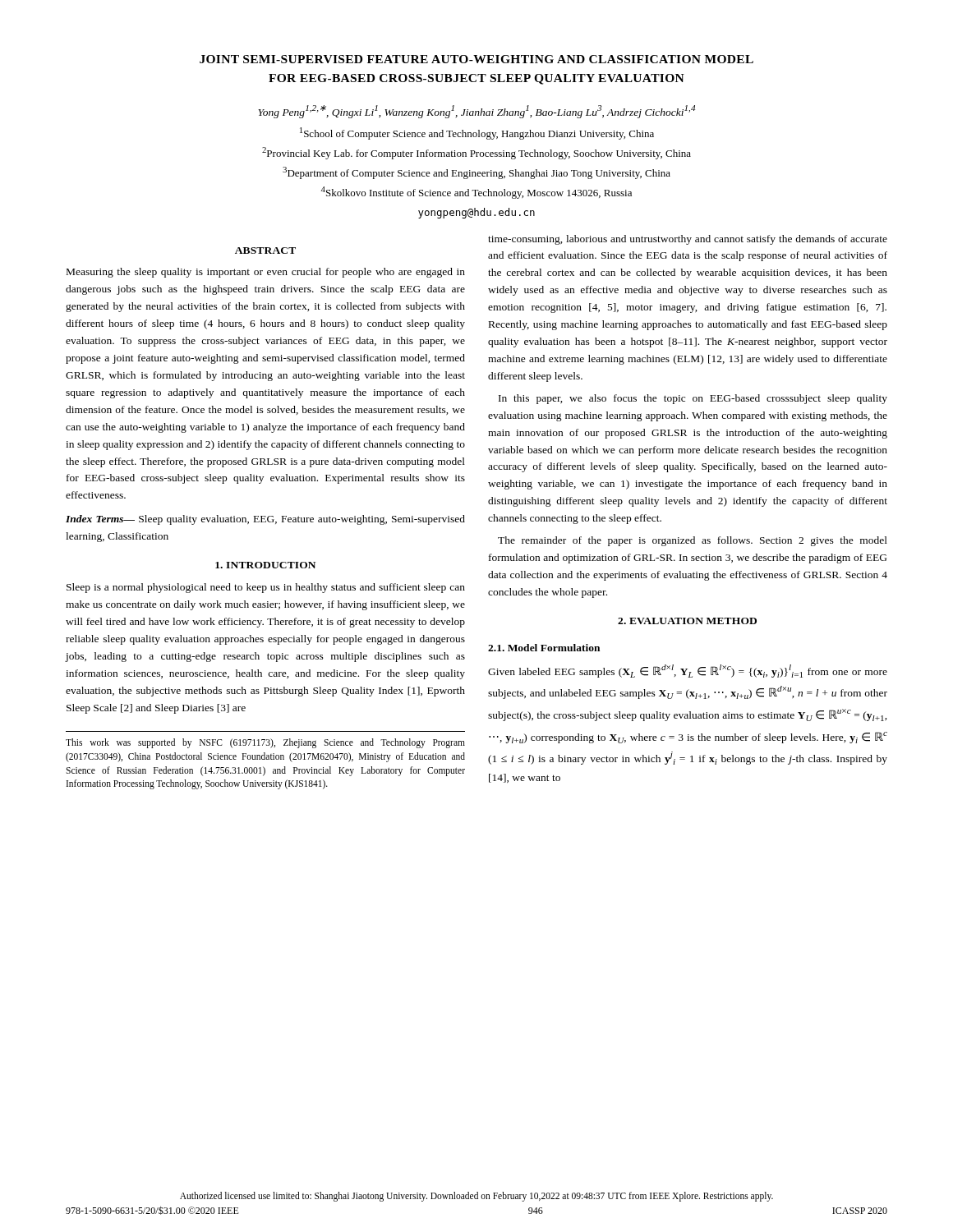This screenshot has height=1232, width=953.
Task: Point to the passage starting "2.1. Model Formulation"
Action: [544, 647]
